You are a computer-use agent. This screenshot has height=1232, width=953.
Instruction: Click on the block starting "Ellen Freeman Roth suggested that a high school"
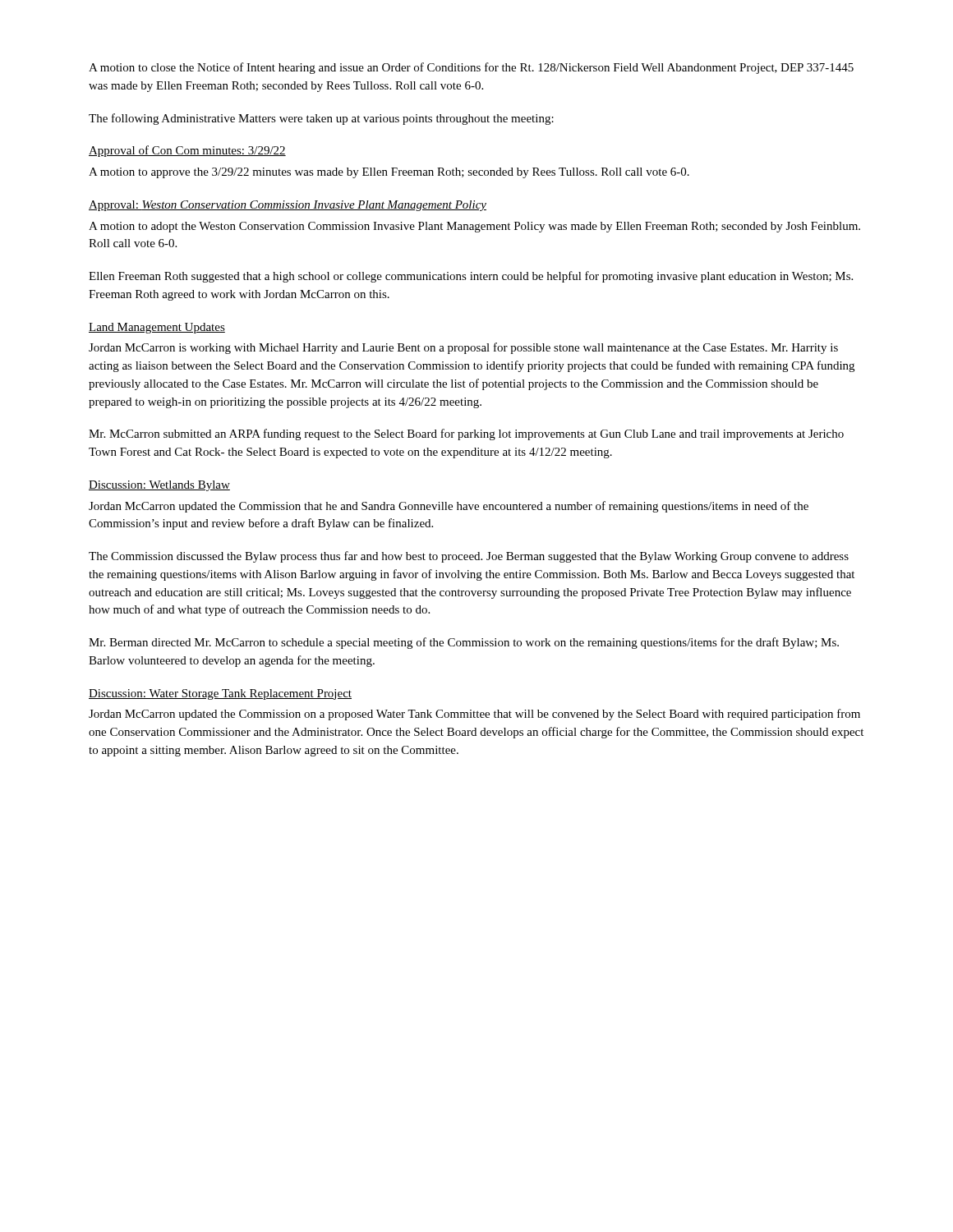click(476, 286)
